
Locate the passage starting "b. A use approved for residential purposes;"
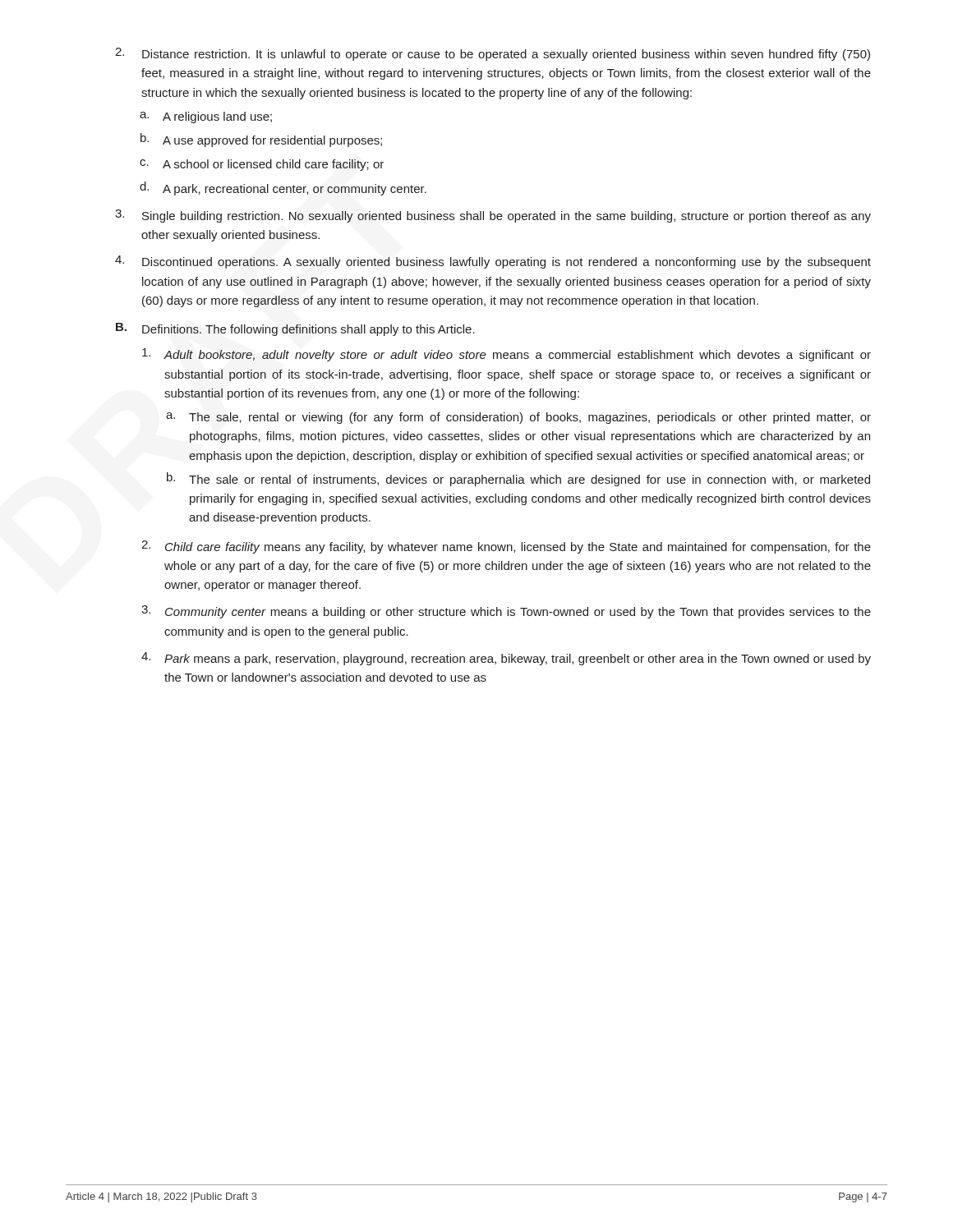click(x=261, y=140)
